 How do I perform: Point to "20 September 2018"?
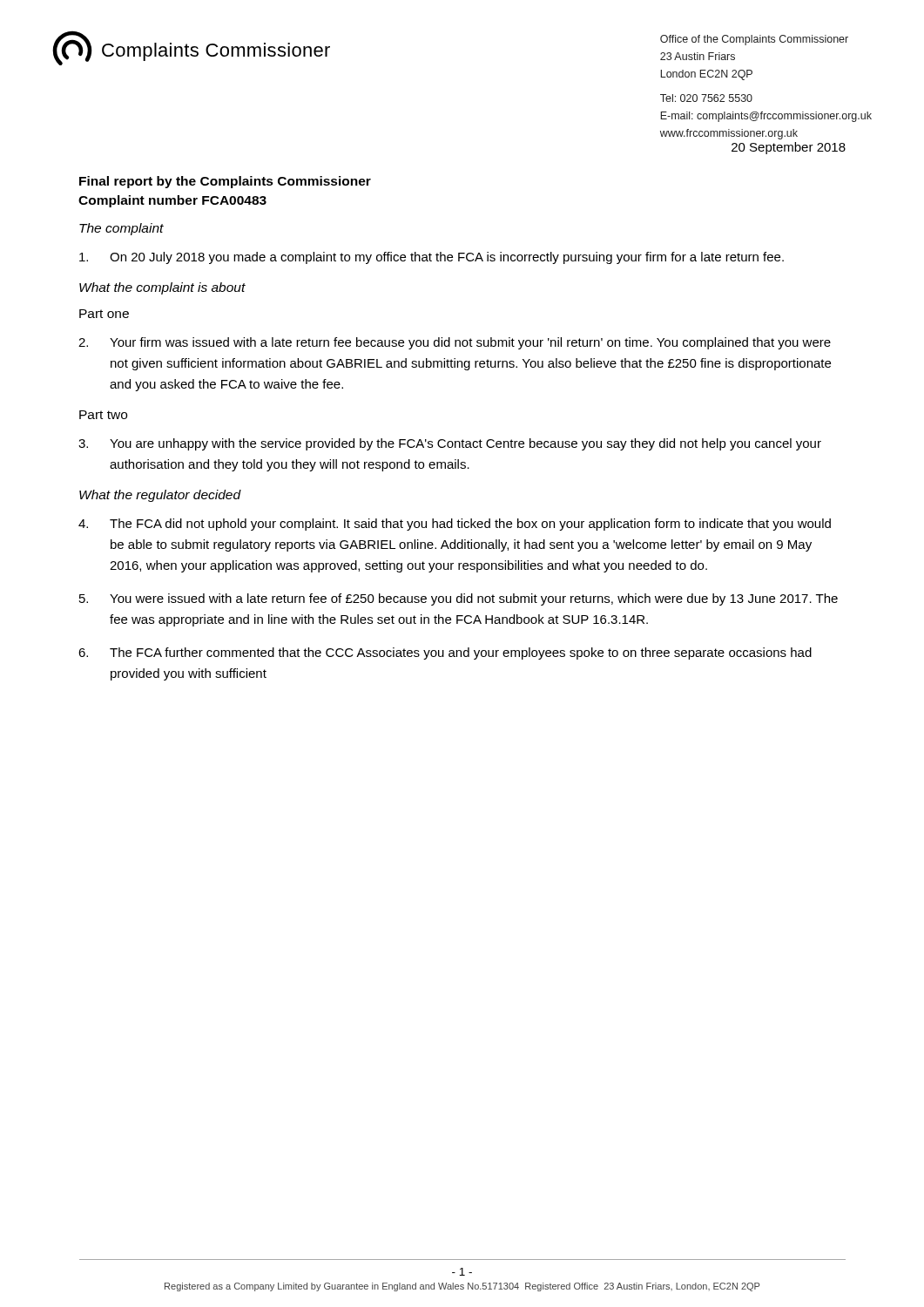788,147
